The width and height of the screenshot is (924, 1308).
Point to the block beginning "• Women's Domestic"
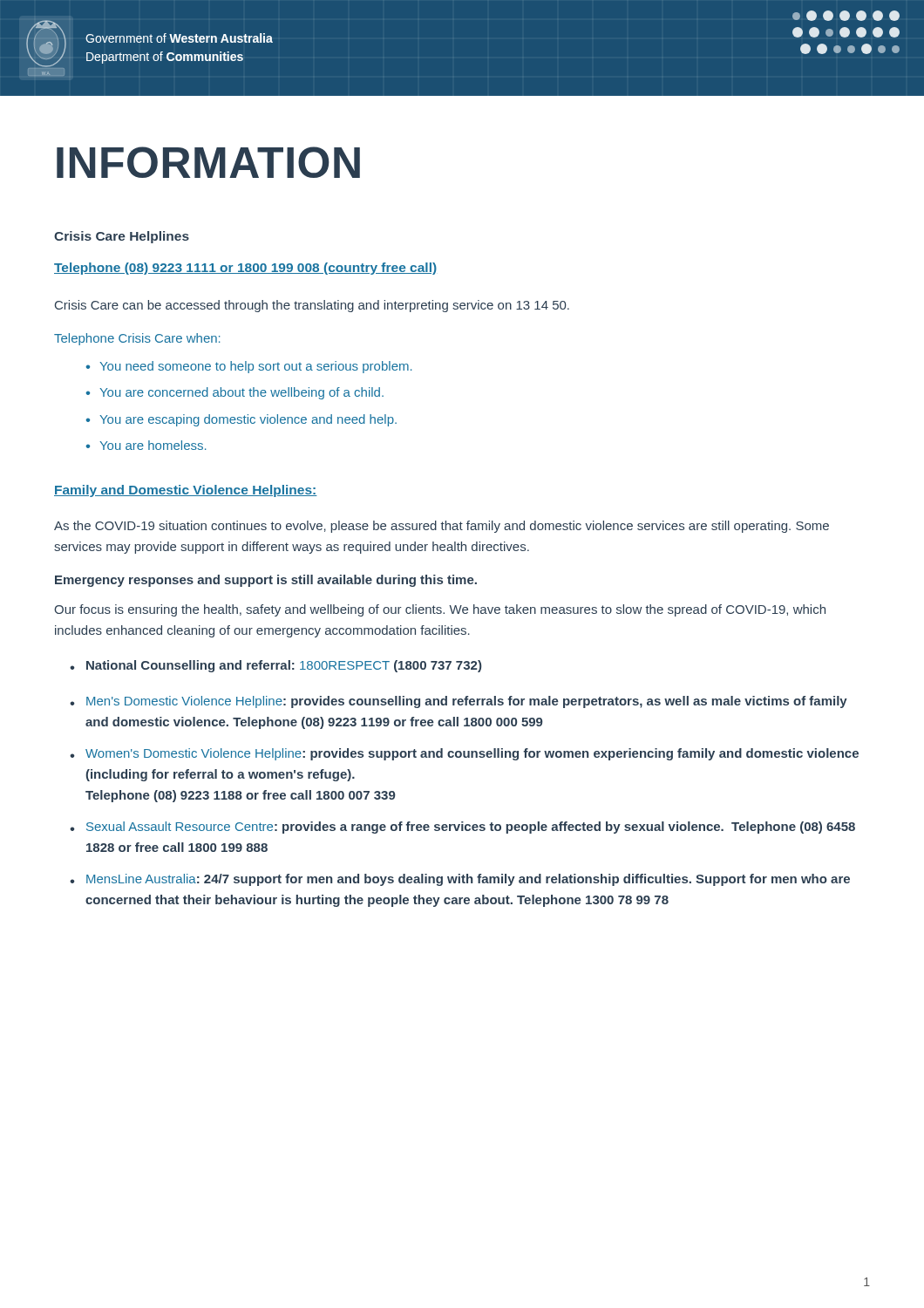point(464,754)
